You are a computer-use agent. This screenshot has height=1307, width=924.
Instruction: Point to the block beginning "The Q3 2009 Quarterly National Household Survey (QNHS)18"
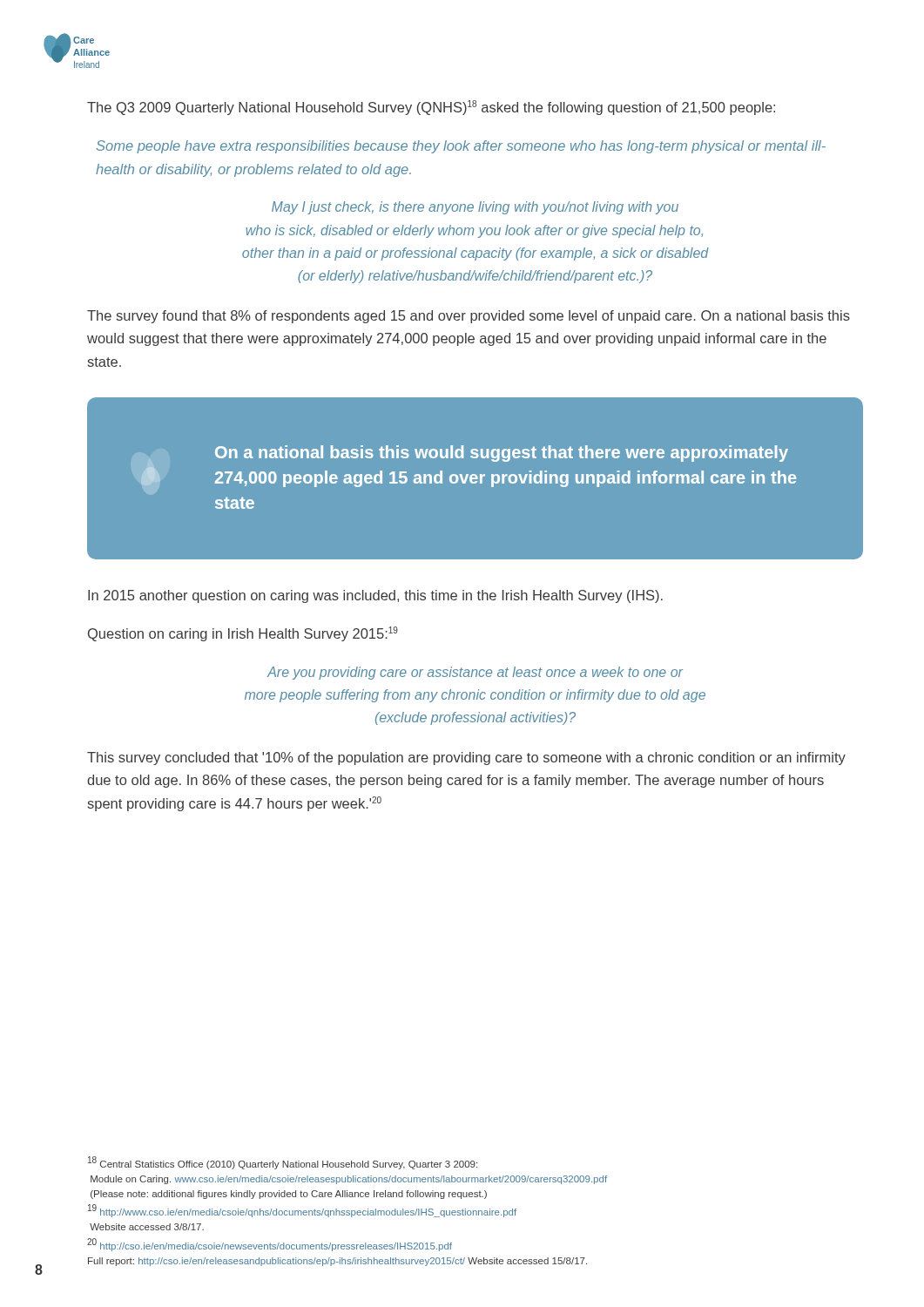(x=432, y=107)
